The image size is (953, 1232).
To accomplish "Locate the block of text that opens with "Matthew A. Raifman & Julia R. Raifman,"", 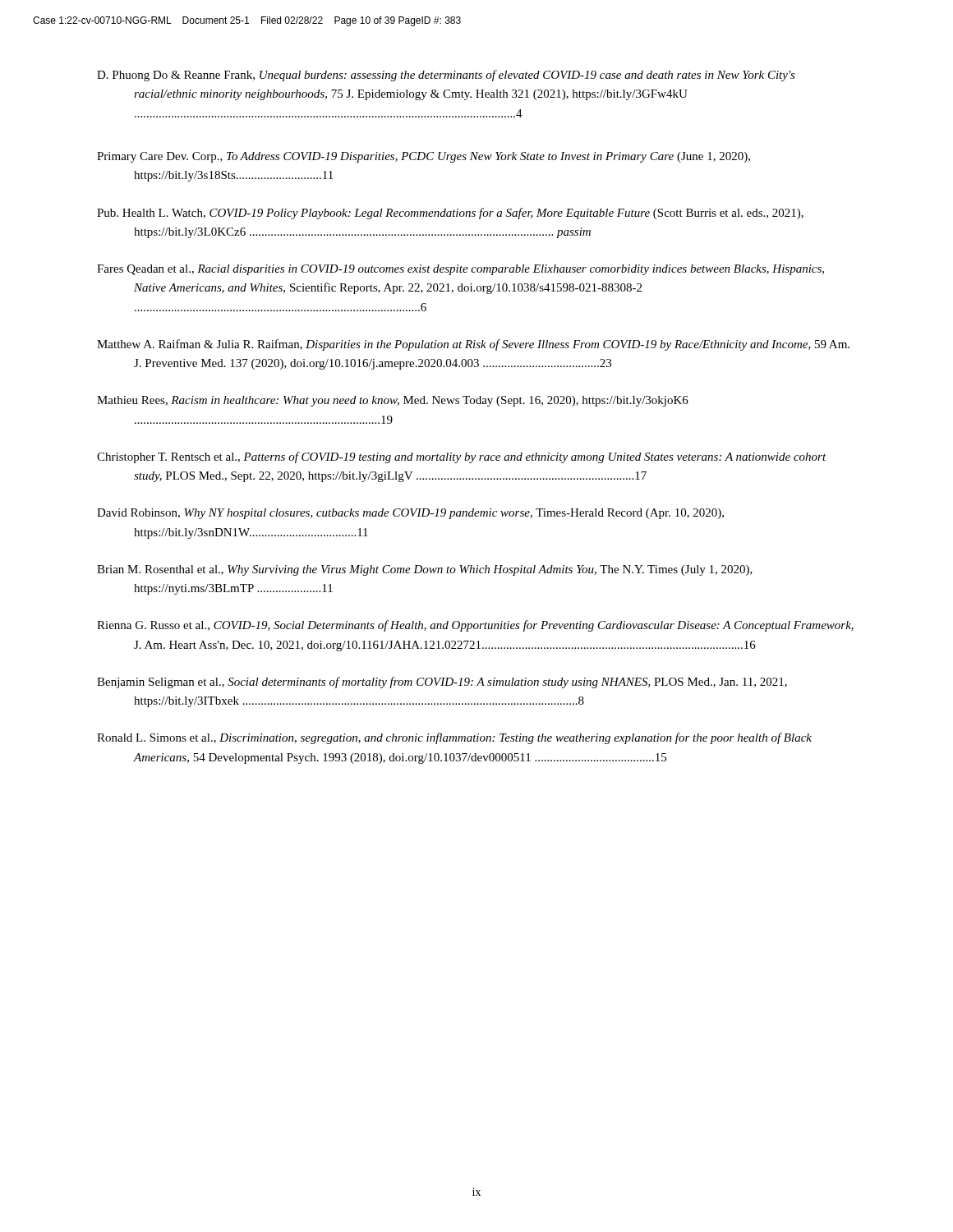I will coord(476,354).
